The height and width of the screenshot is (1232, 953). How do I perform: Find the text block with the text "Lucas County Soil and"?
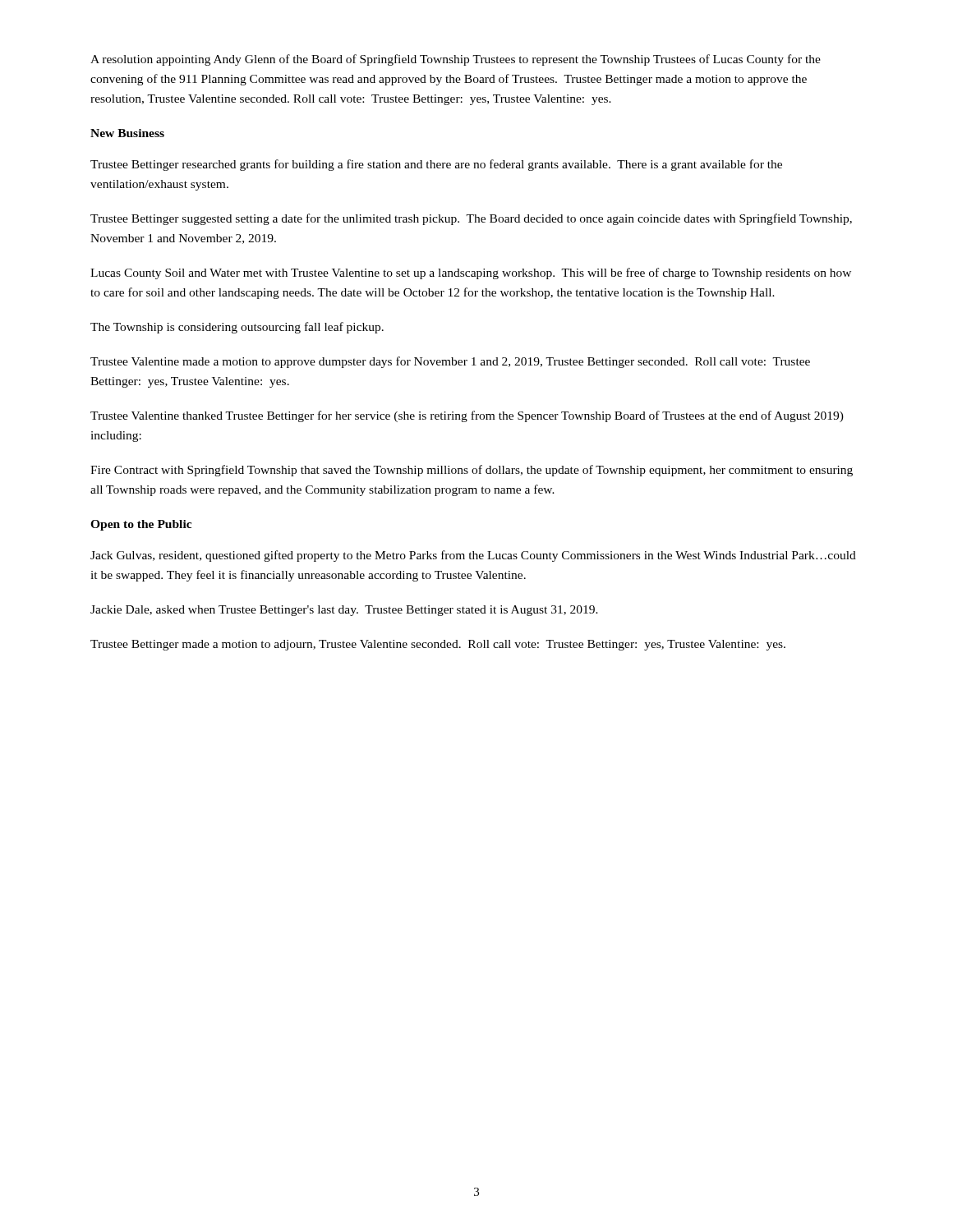coord(471,282)
